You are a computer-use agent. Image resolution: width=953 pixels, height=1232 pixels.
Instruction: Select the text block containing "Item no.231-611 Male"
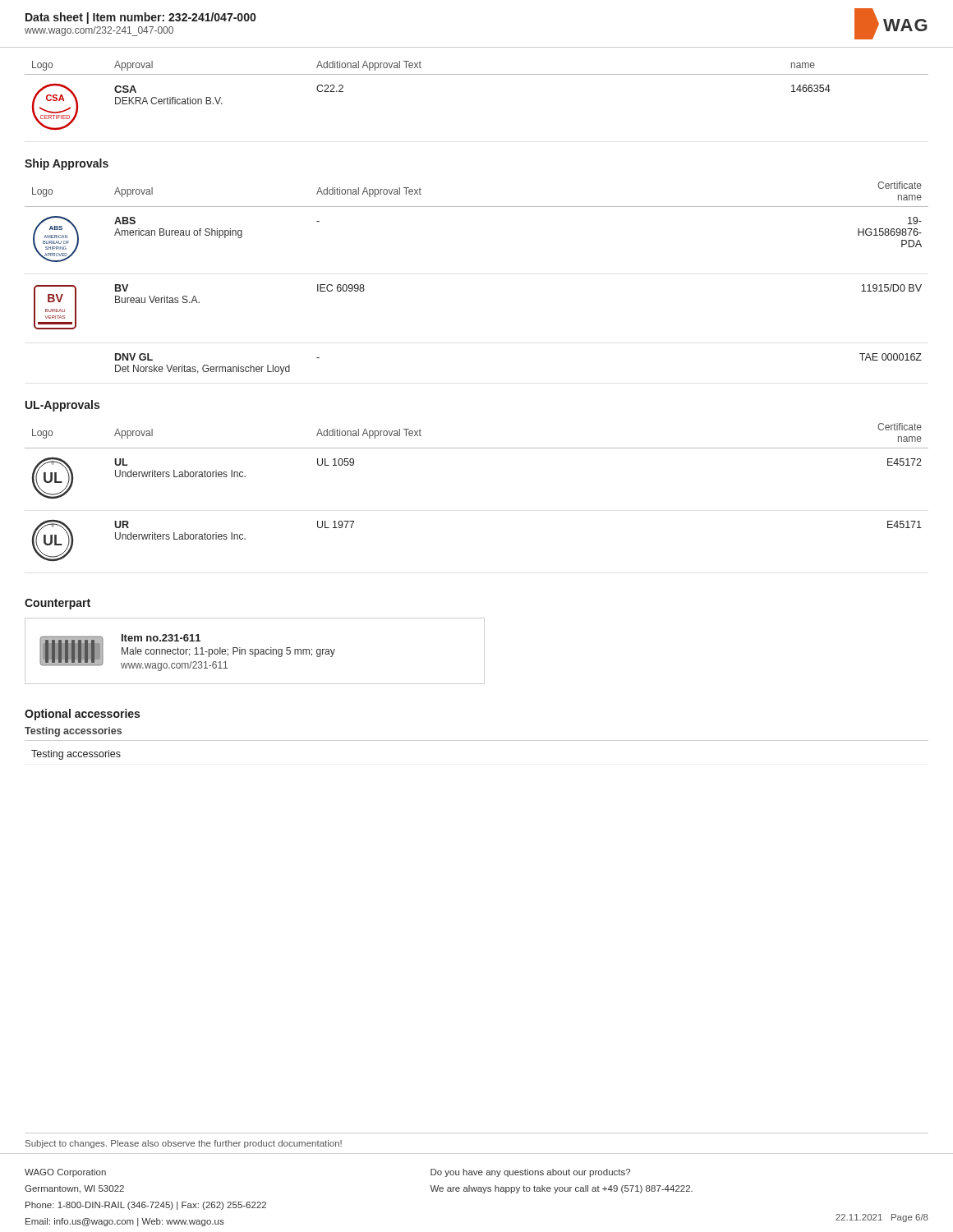pyautogui.click(x=255, y=651)
